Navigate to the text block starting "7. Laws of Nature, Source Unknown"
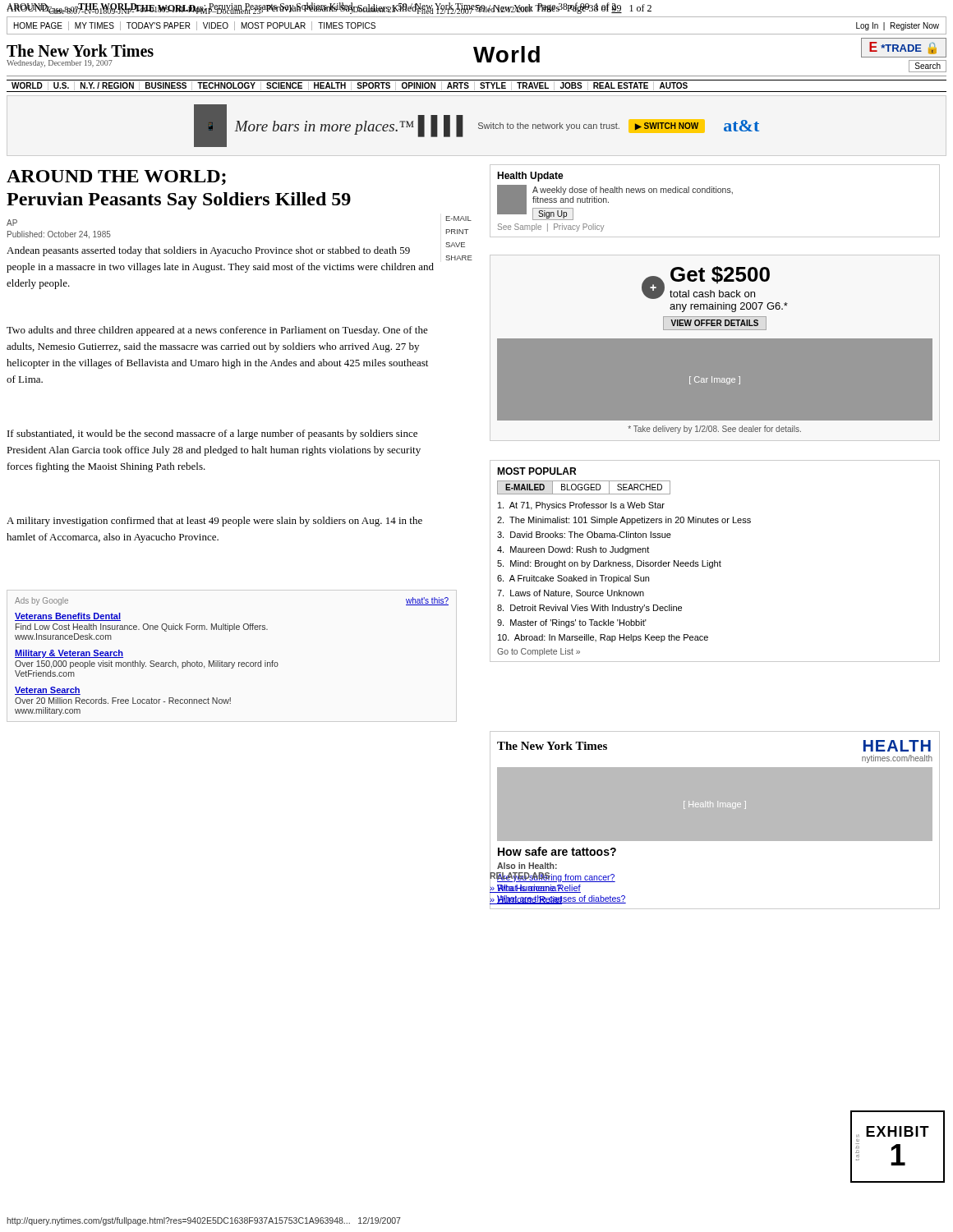The height and width of the screenshot is (1232, 953). tap(571, 593)
